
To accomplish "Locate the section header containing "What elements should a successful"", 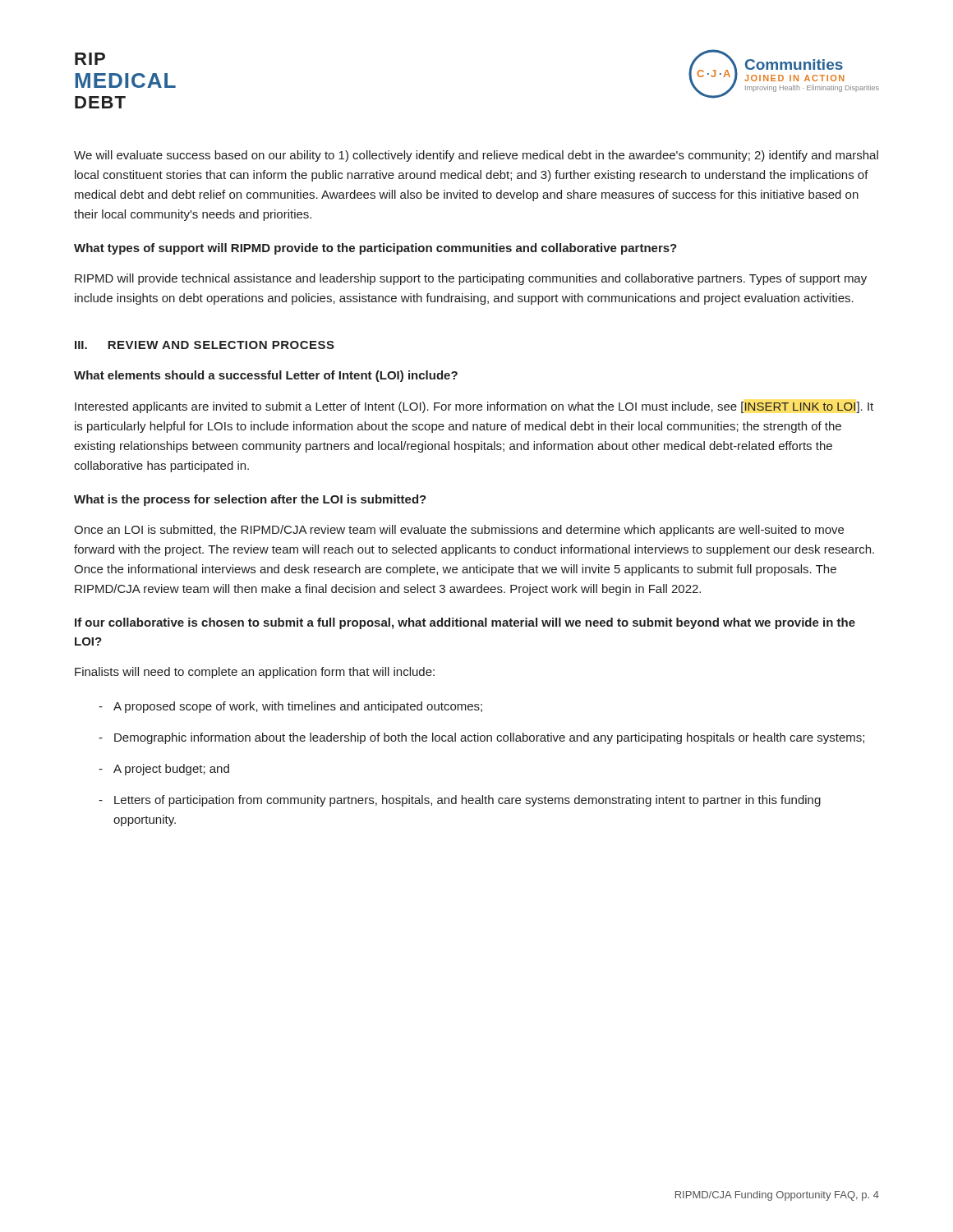I will [266, 375].
